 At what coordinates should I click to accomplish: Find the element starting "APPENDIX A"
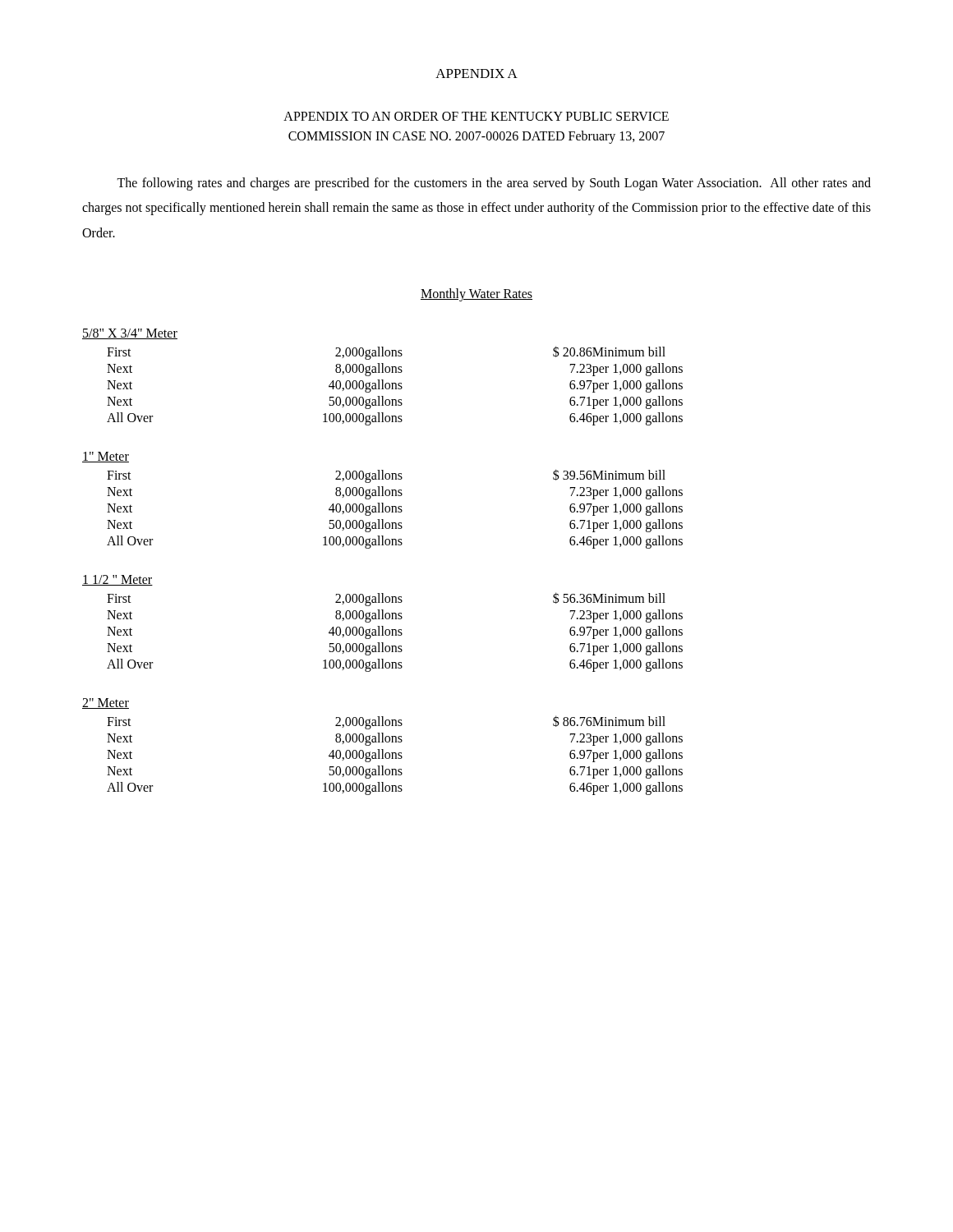tap(476, 74)
